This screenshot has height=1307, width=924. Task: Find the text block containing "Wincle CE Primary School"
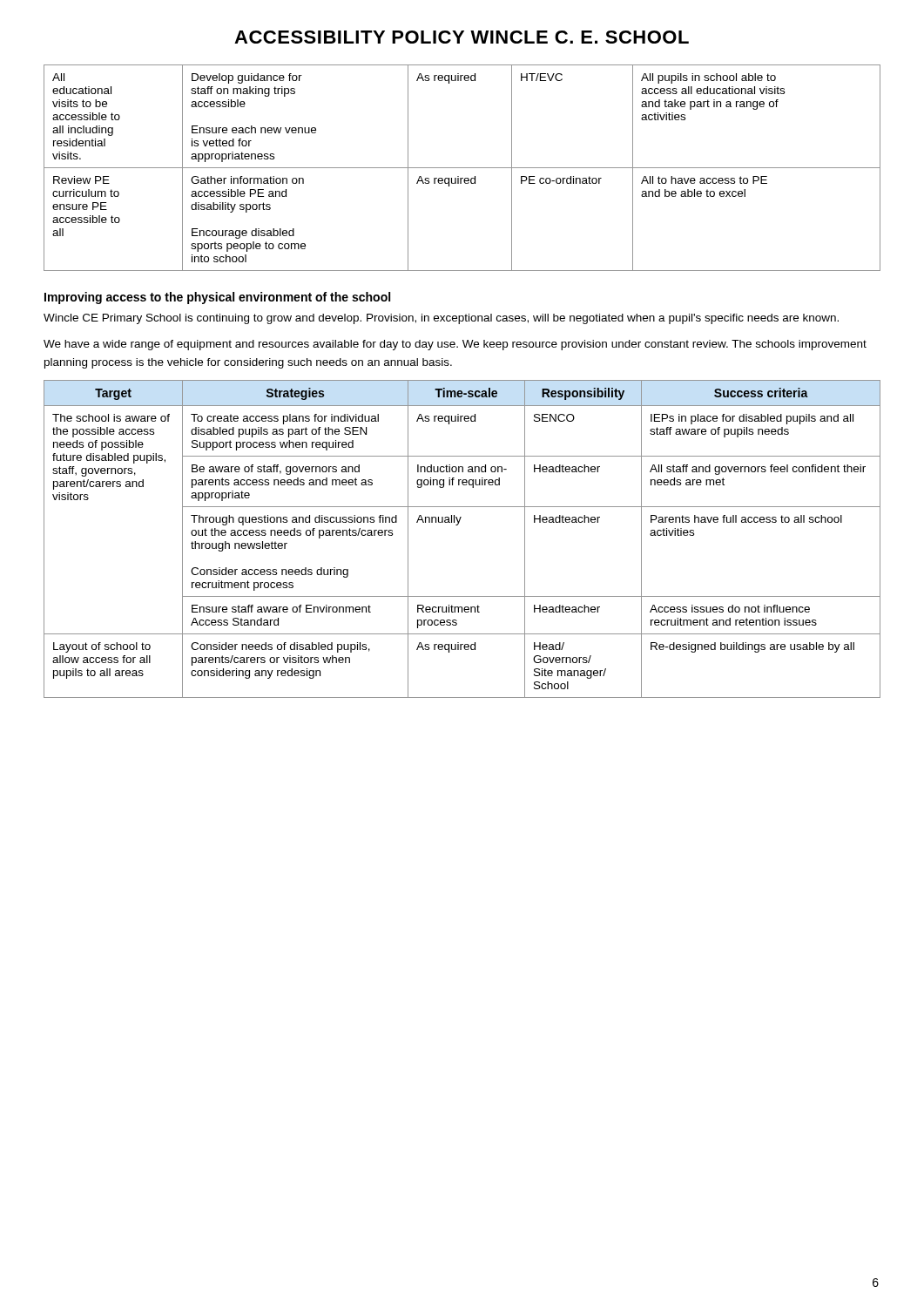pos(462,318)
